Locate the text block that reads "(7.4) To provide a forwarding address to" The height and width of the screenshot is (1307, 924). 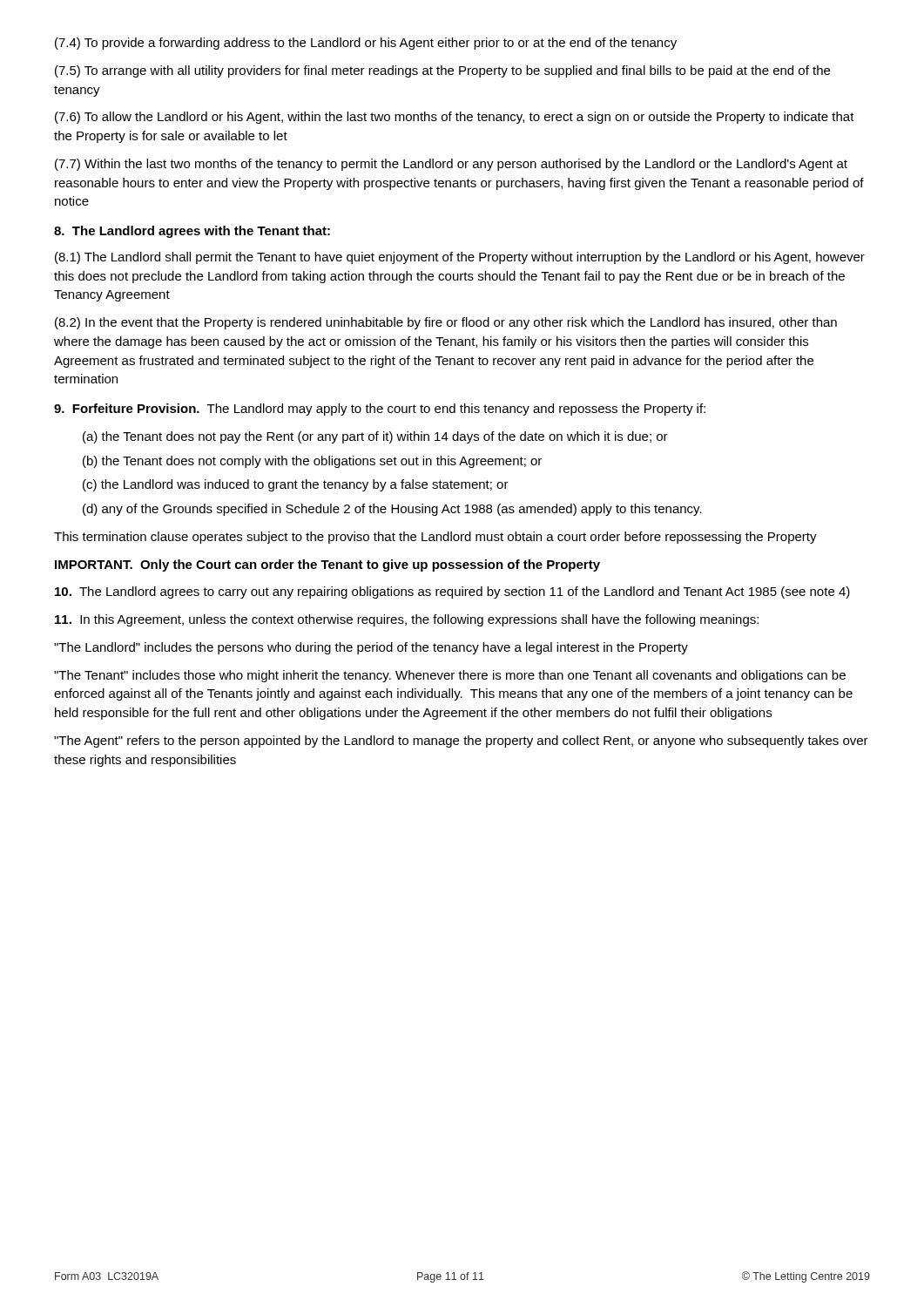click(x=365, y=42)
